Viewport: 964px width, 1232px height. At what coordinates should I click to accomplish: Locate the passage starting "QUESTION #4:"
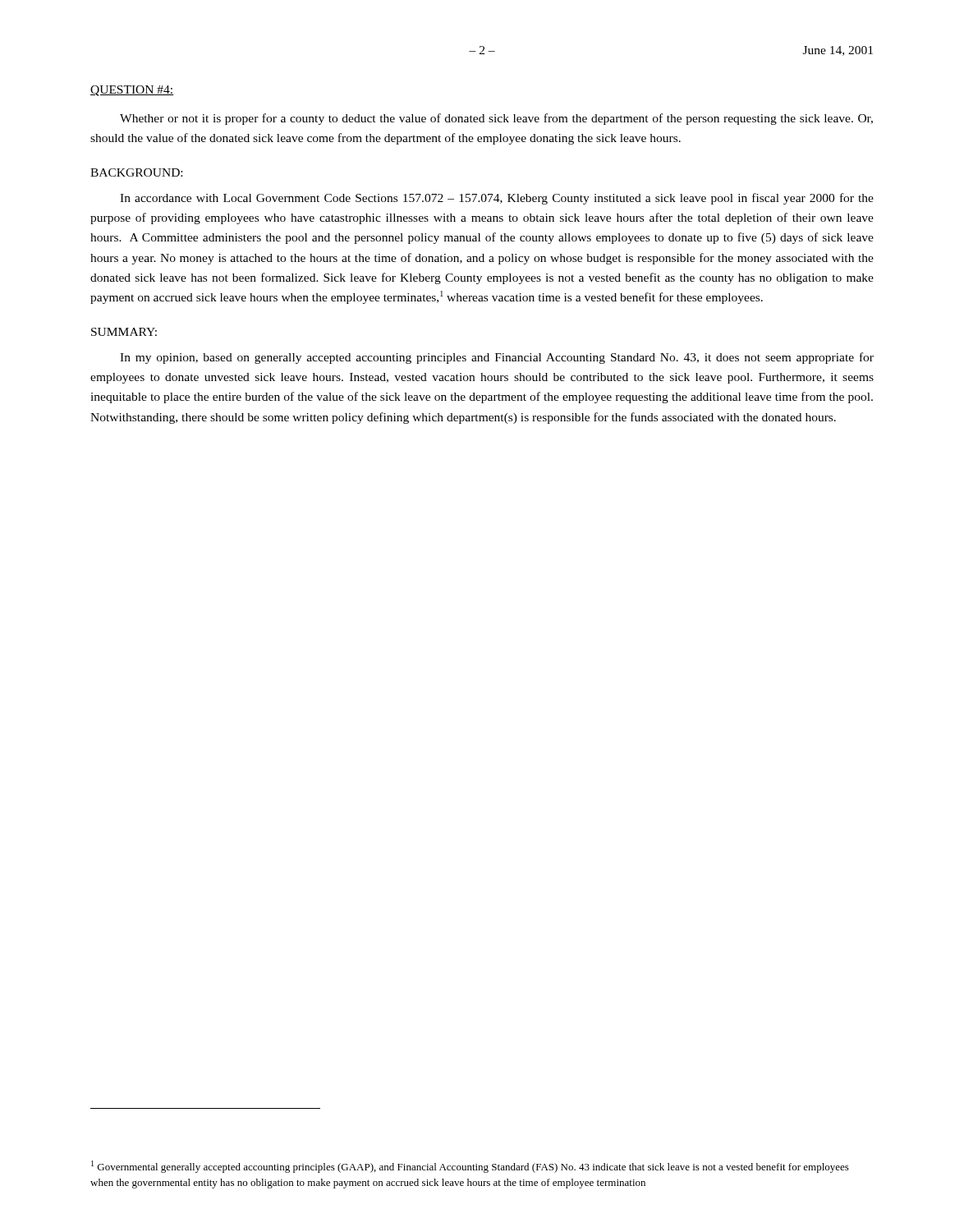(132, 89)
